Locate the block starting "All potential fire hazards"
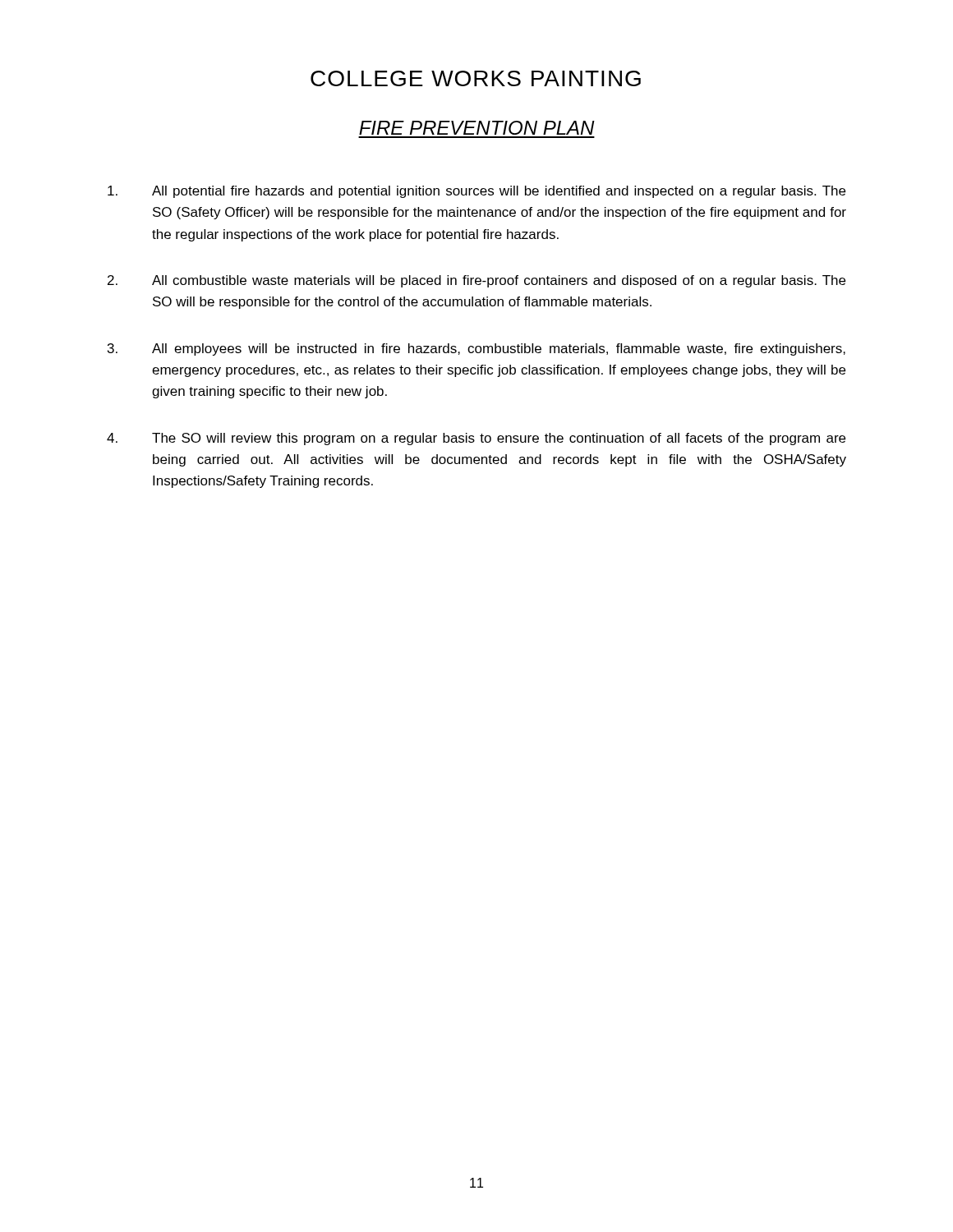The height and width of the screenshot is (1232, 953). tap(476, 213)
